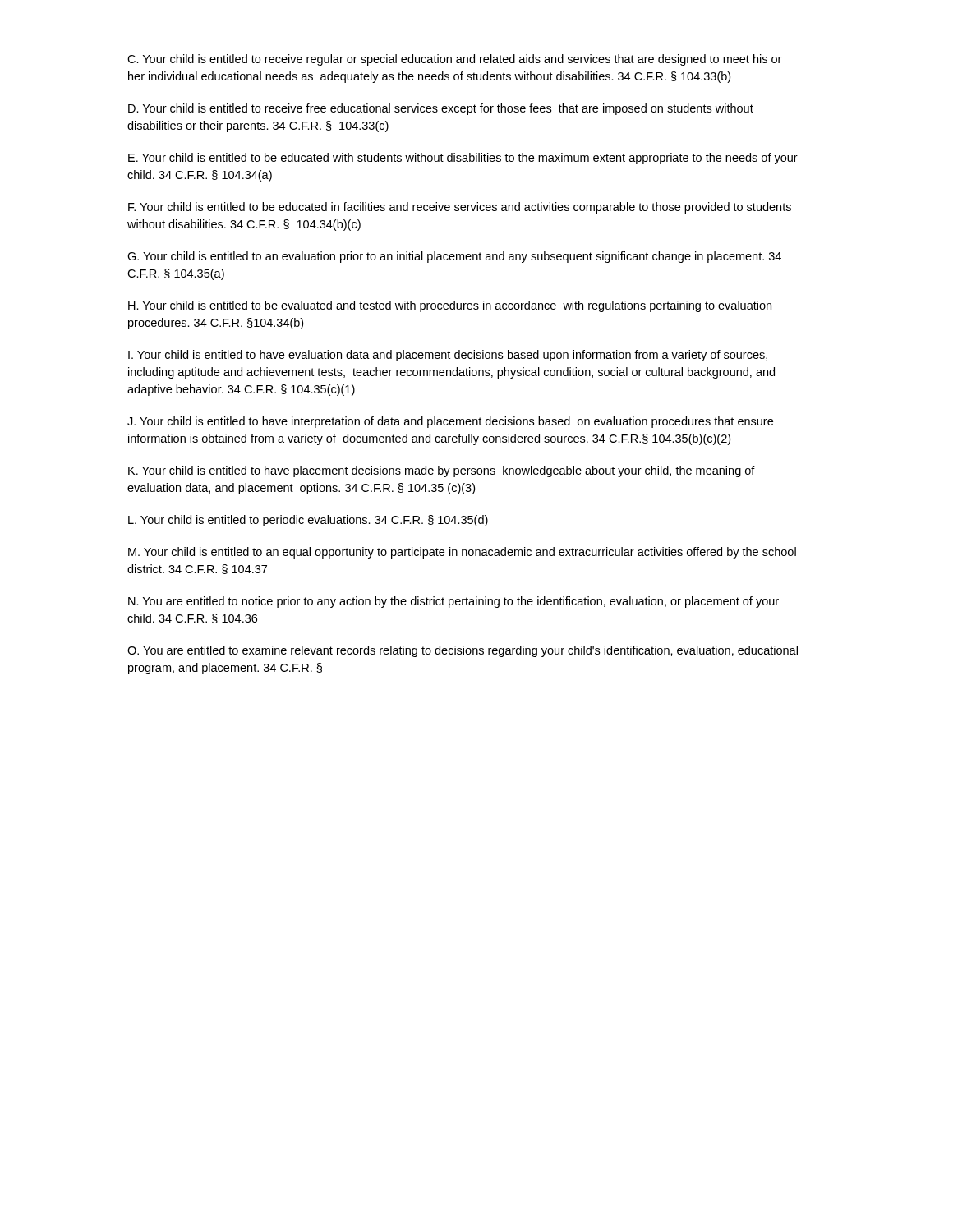The height and width of the screenshot is (1232, 953).
Task: Click on the list item with the text "E. Your child is entitled"
Action: [x=462, y=166]
